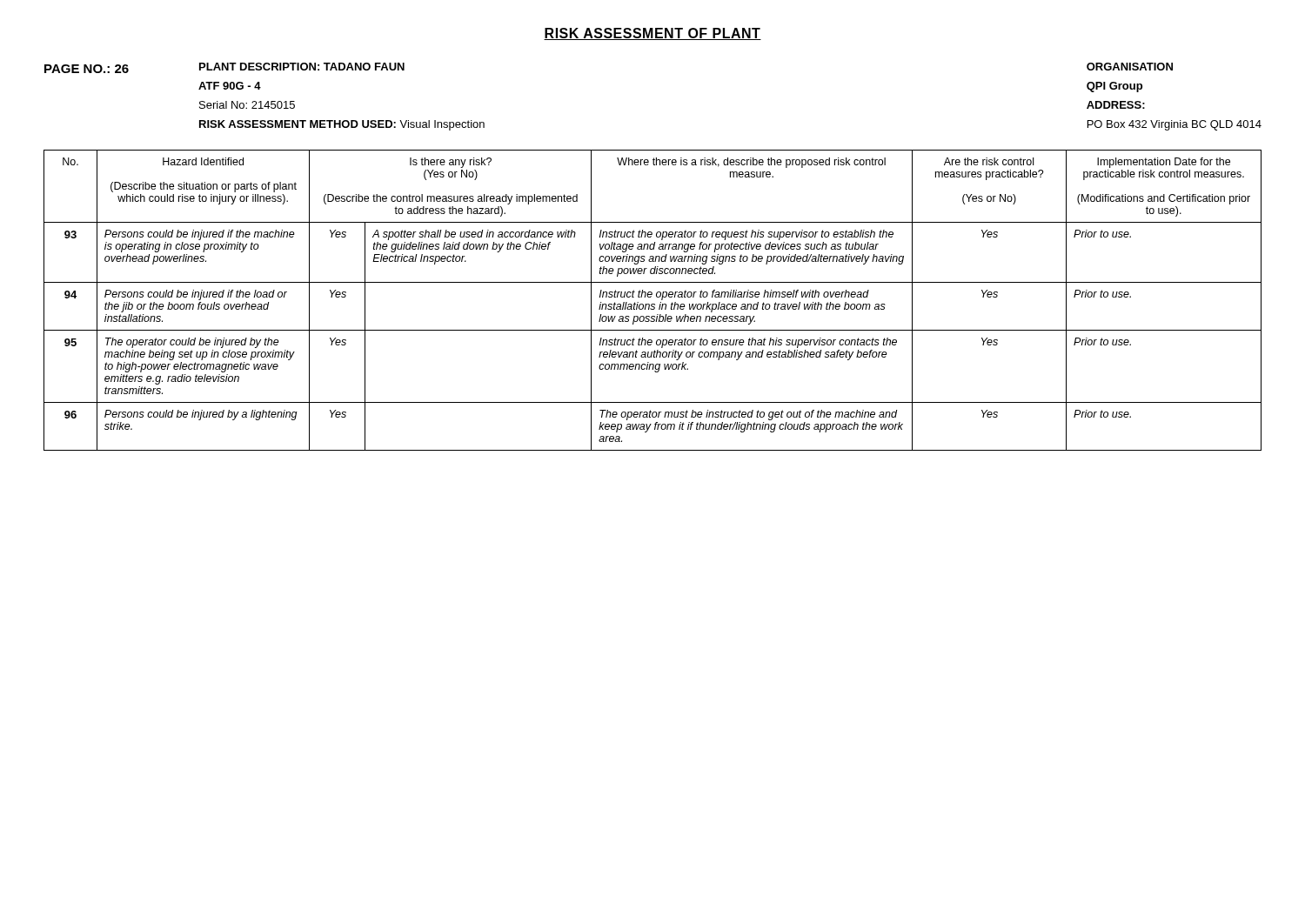This screenshot has width=1305, height=924.
Task: Point to the element starting "PLANT DESCRIPTION: TADANO FAUN ATF"
Action: pos(302,67)
